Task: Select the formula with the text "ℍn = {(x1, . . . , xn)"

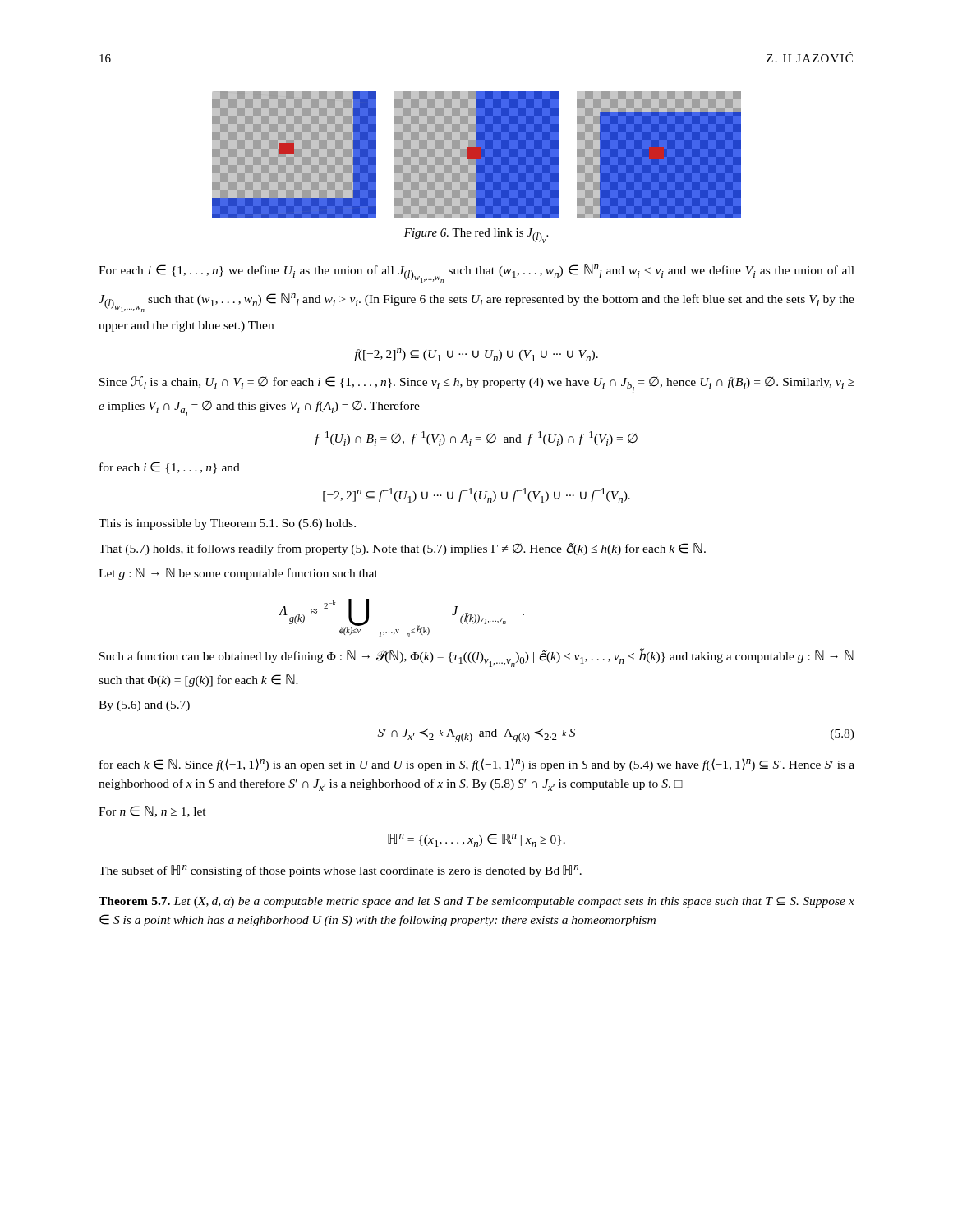Action: coord(476,839)
